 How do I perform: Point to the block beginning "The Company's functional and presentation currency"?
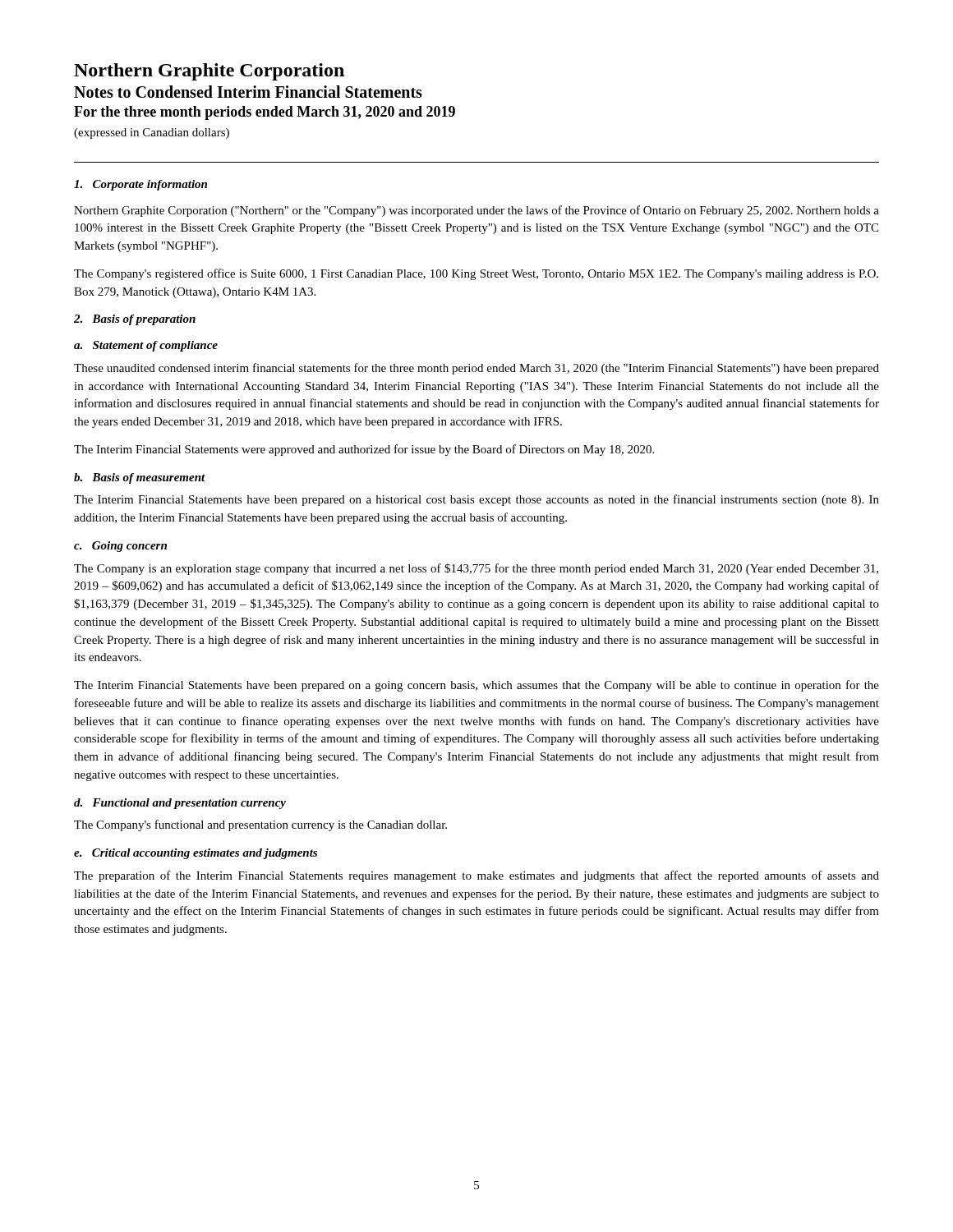(260, 825)
